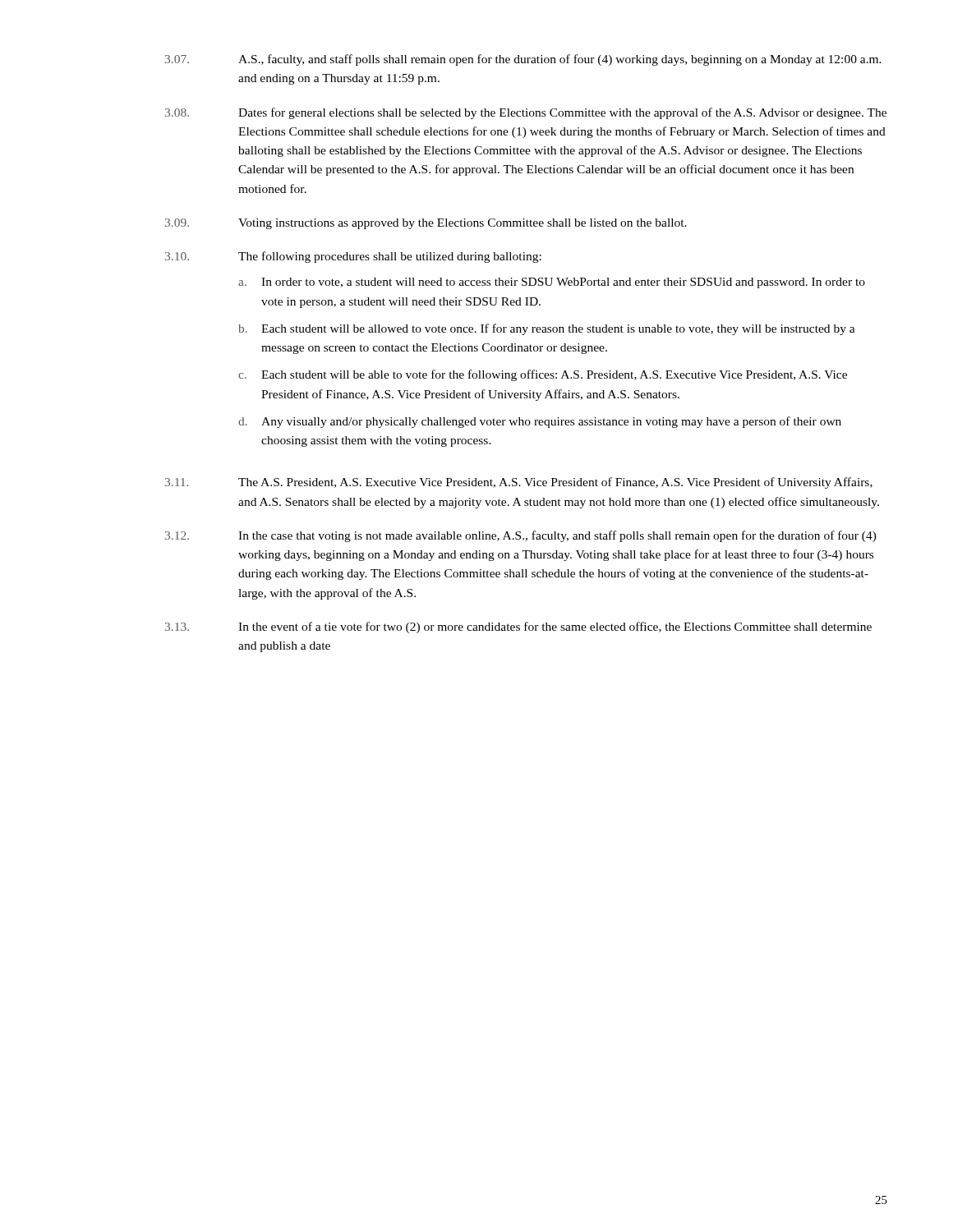Where is the passage that starts "3.09. Voting instructions as approved by the Elections"?
This screenshot has height=1232, width=953.
click(x=526, y=222)
